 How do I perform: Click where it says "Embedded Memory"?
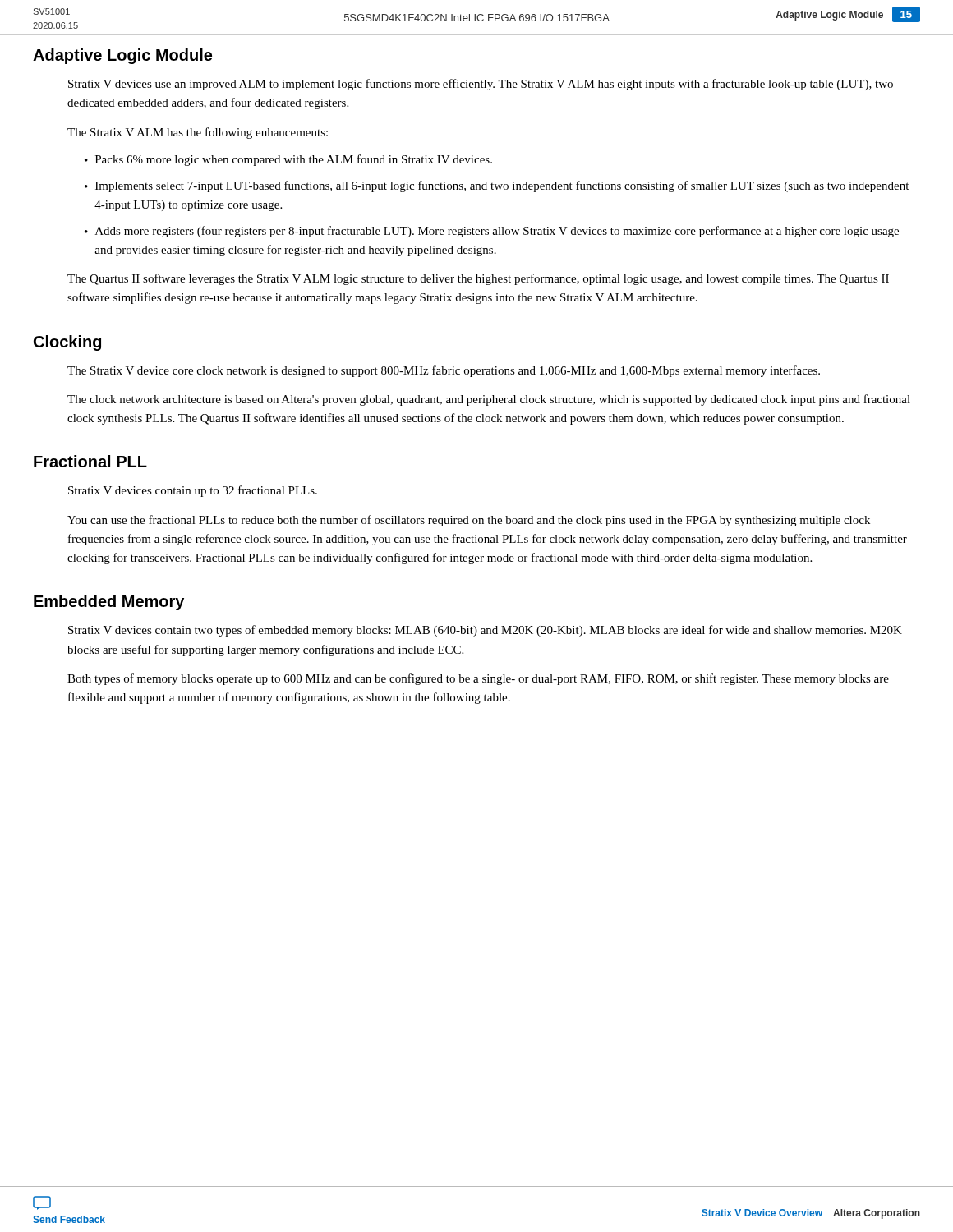click(109, 601)
